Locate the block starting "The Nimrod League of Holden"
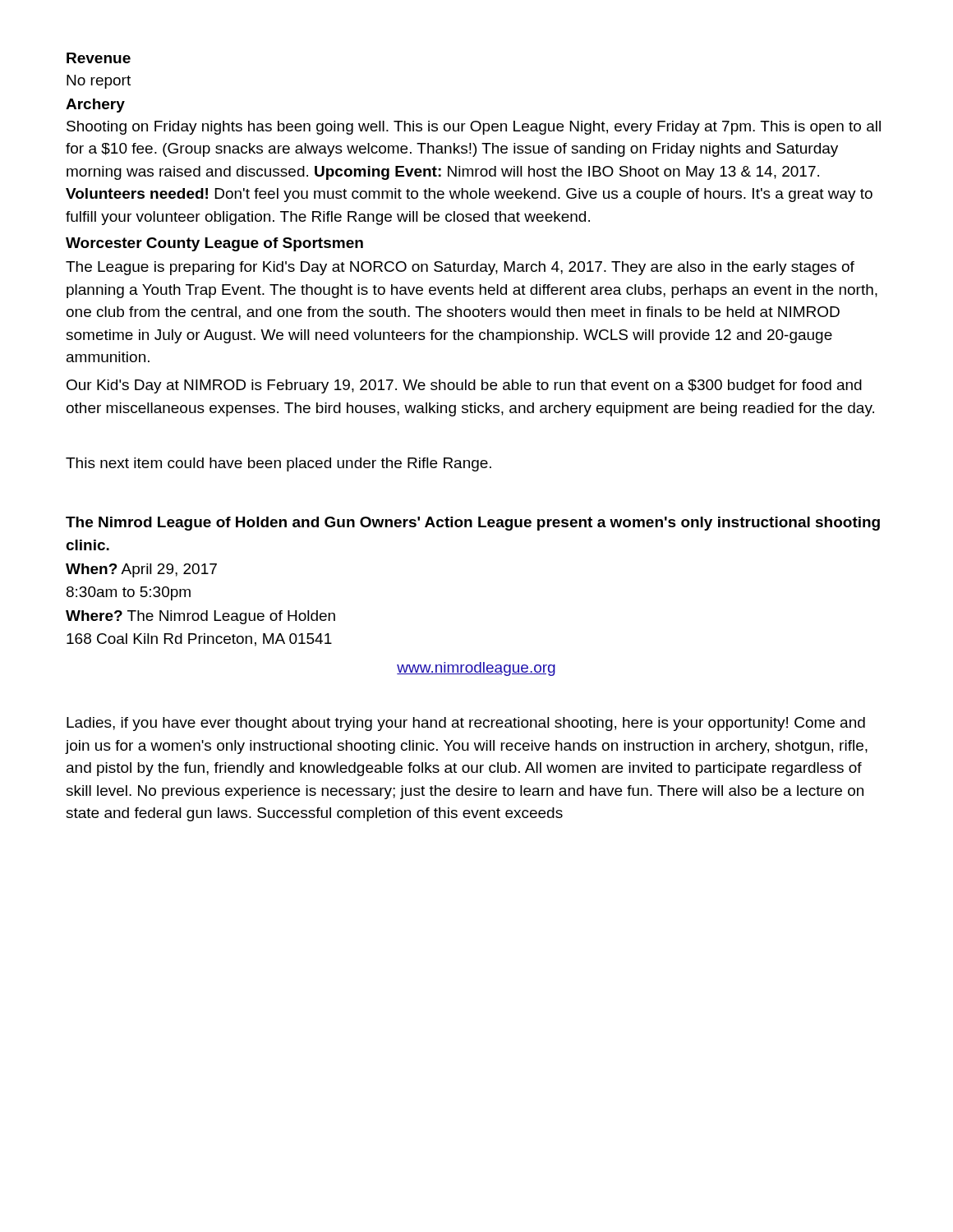The width and height of the screenshot is (953, 1232). 473,524
